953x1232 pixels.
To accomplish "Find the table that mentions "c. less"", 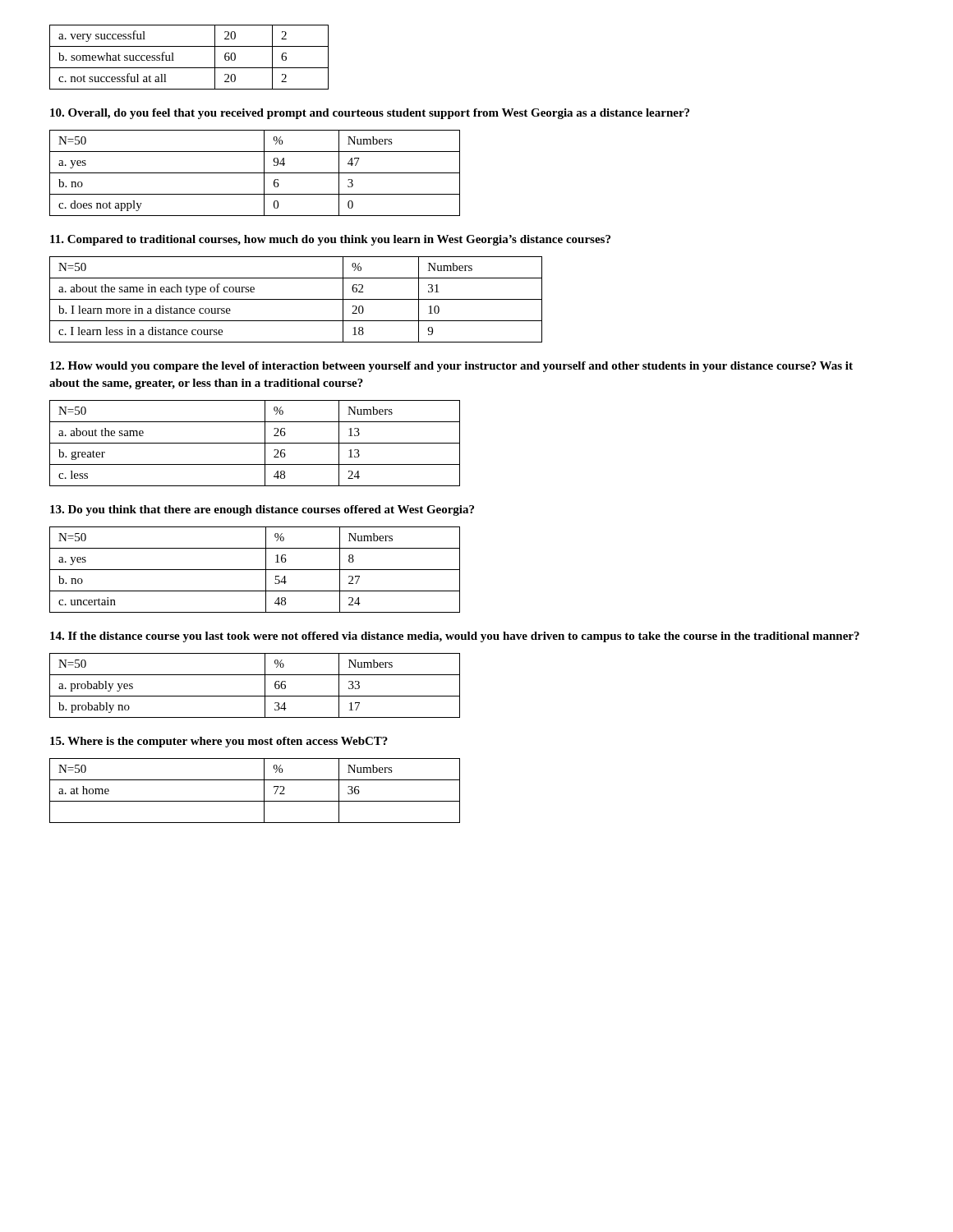I will [x=476, y=443].
